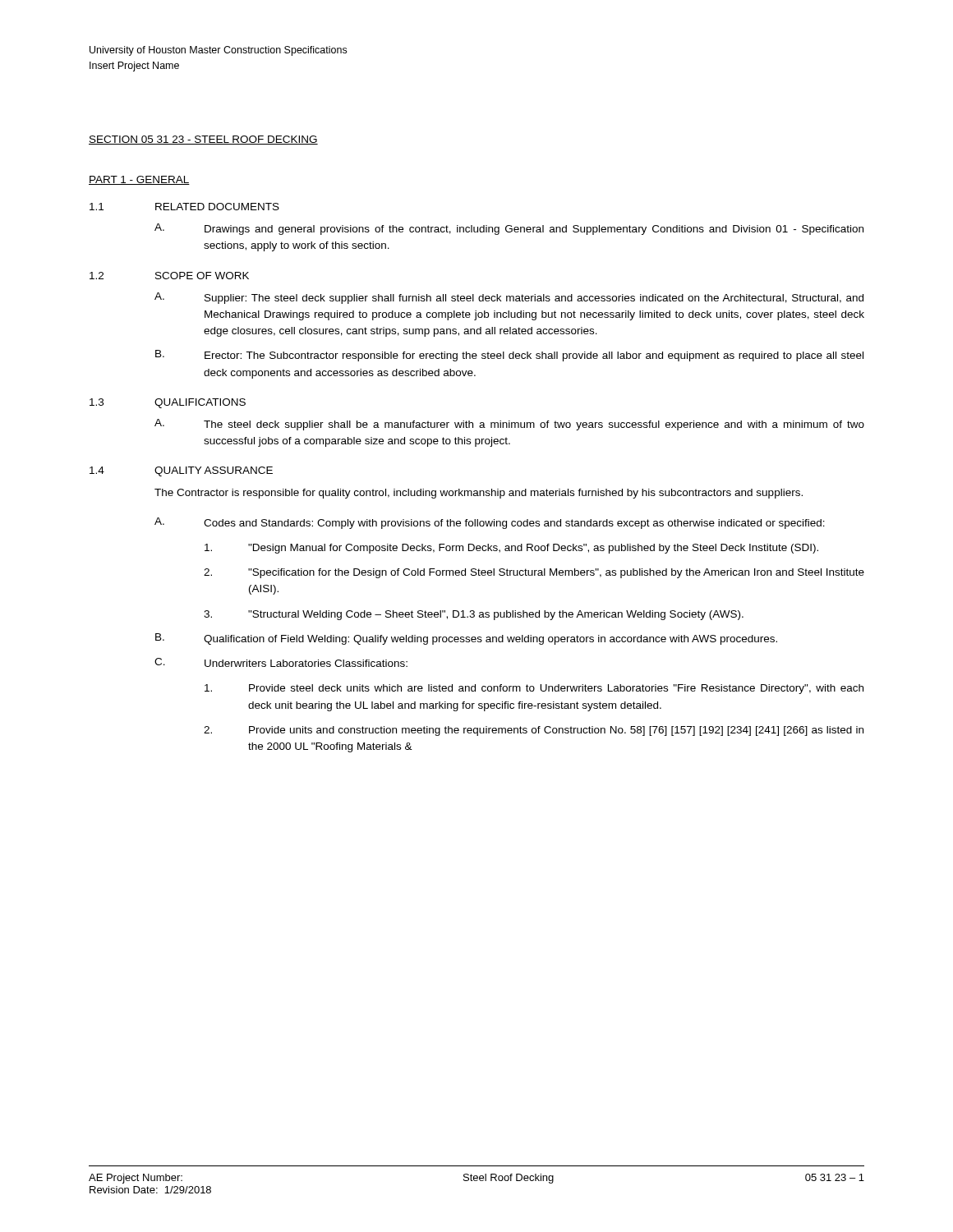Click on the list item containing "3. "Structural Welding Code – Sheet Steel", D1.3"
This screenshot has height=1232, width=953.
coord(534,614)
